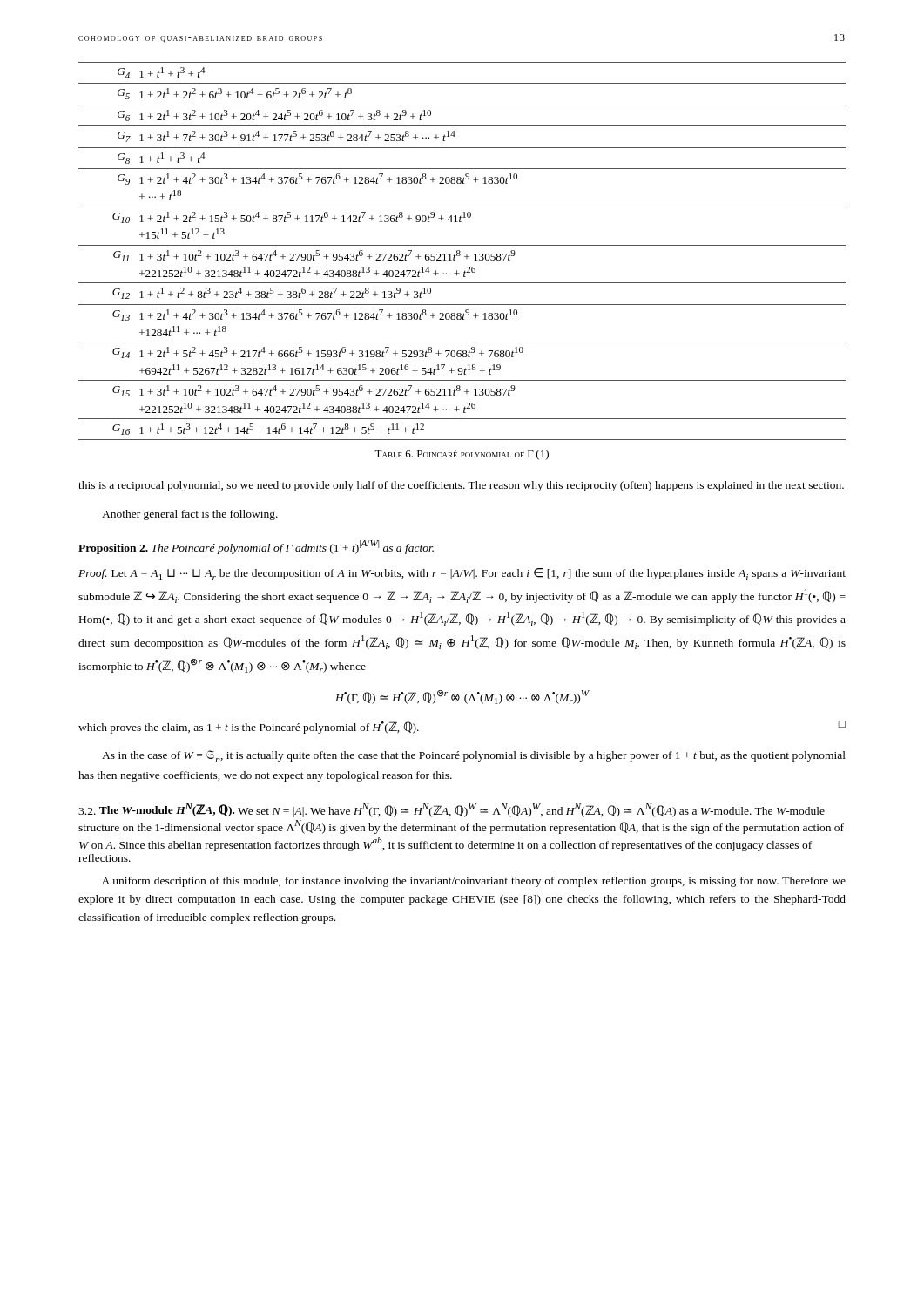Locate the text starting "A uniform description of this module,"
Viewport: 924px width, 1307px height.
462,899
